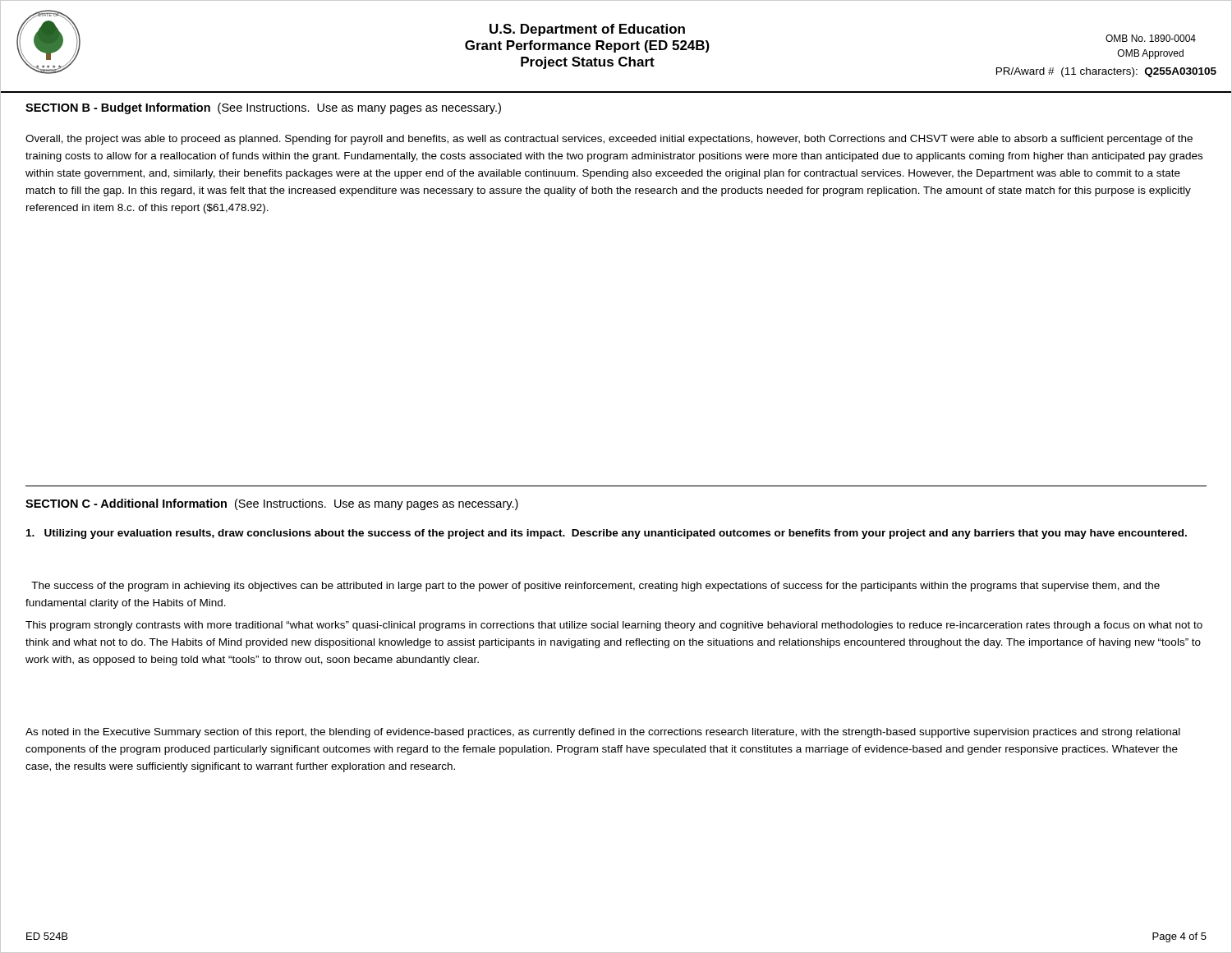Click on the text block that says "As noted in the Executive"
Image resolution: width=1232 pixels, height=953 pixels.
(603, 749)
